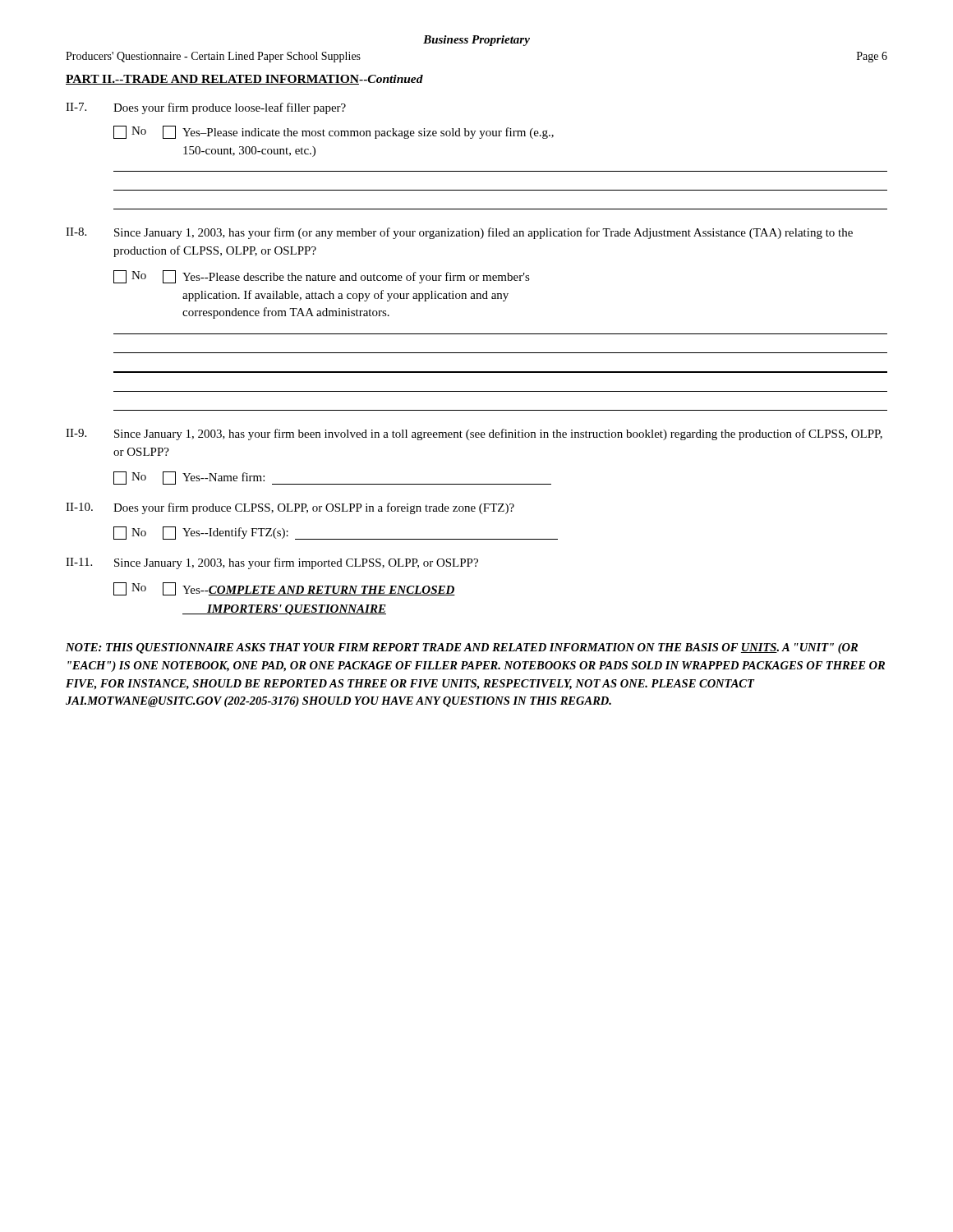Locate the text block that says "II-9. Since January"
The height and width of the screenshot is (1232, 953).
474,434
